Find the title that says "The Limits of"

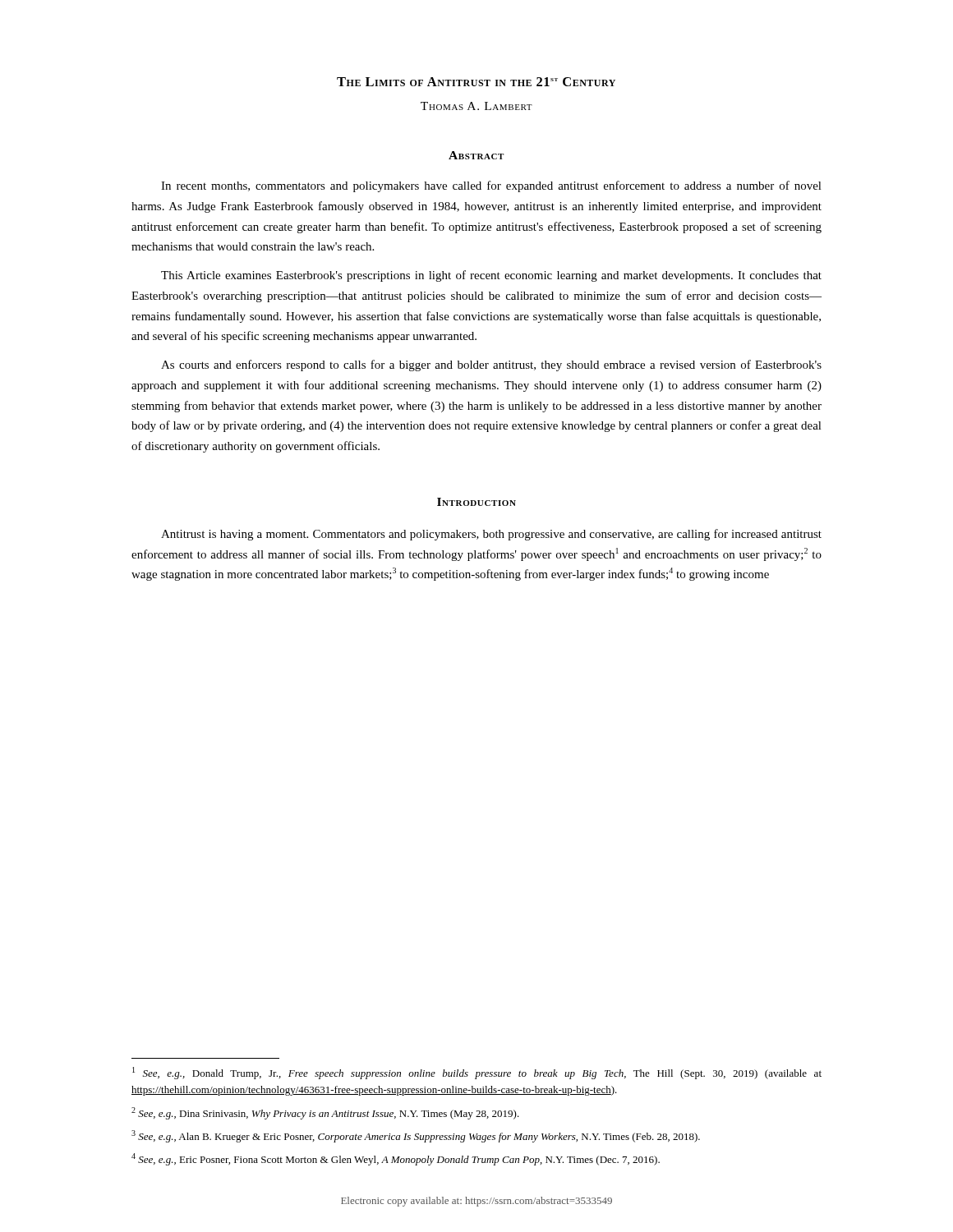point(476,82)
